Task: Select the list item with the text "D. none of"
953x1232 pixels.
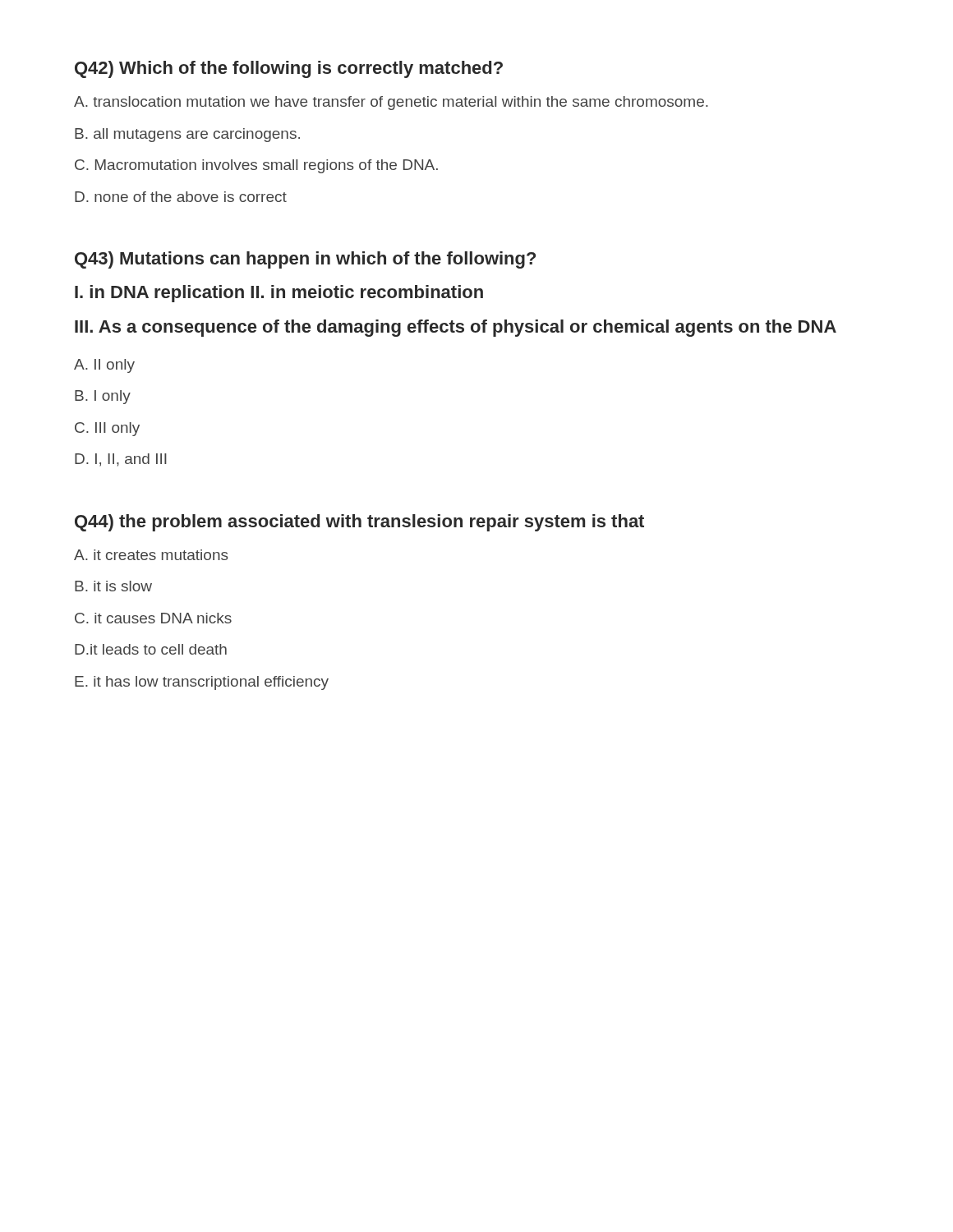Action: pyautogui.click(x=180, y=196)
